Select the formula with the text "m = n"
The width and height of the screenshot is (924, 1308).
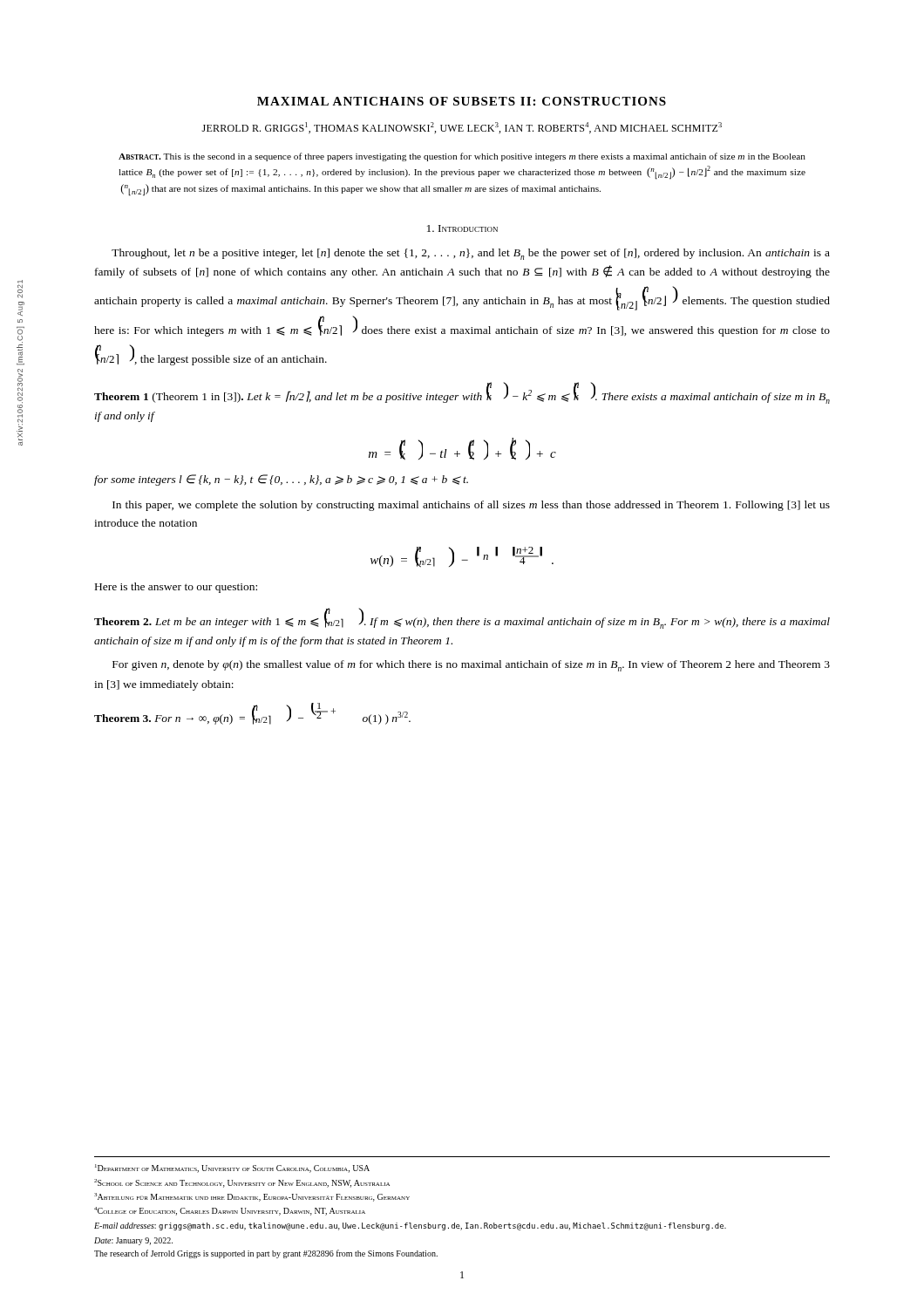click(462, 450)
